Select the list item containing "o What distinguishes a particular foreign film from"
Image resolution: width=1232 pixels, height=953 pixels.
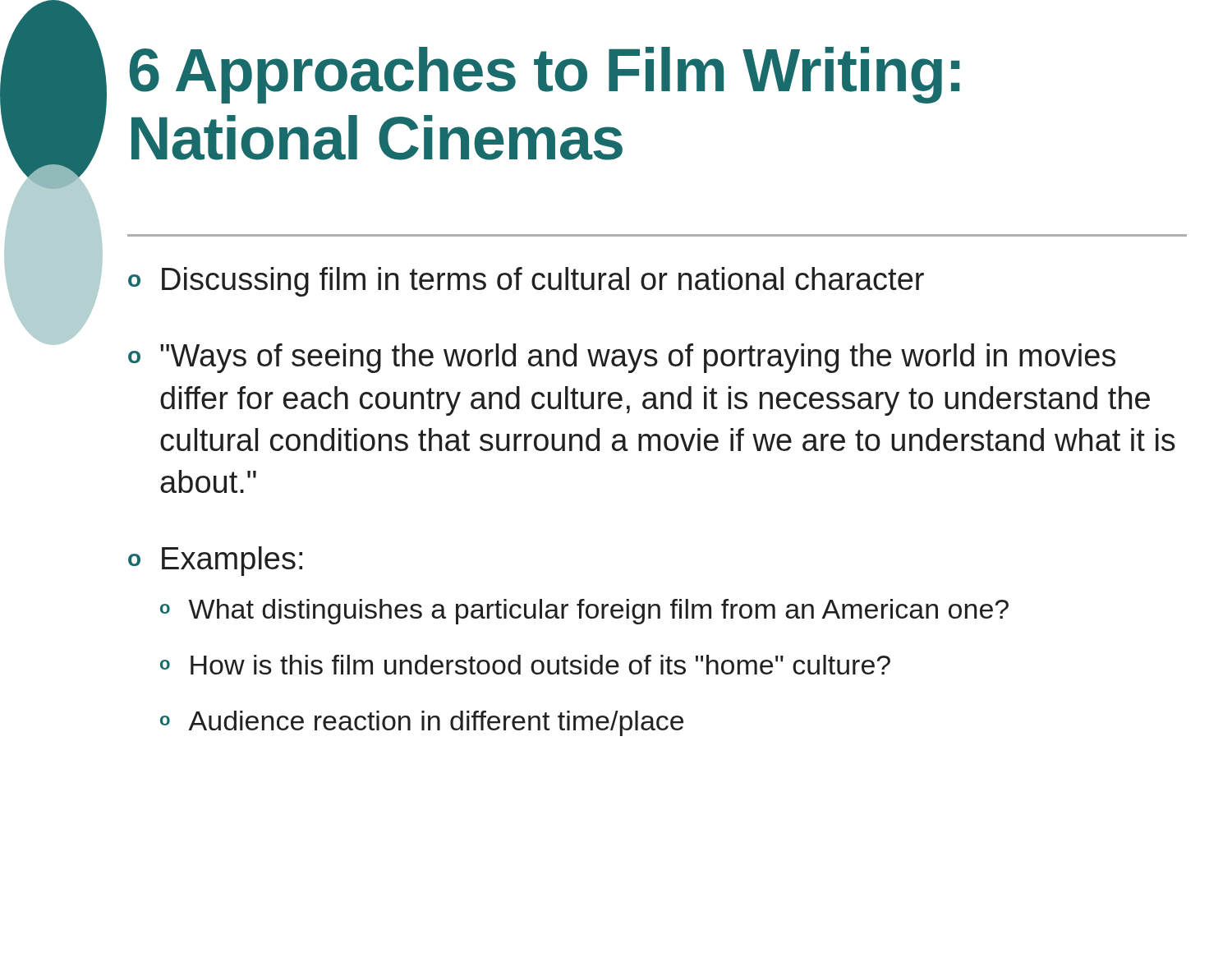pyautogui.click(x=669, y=609)
